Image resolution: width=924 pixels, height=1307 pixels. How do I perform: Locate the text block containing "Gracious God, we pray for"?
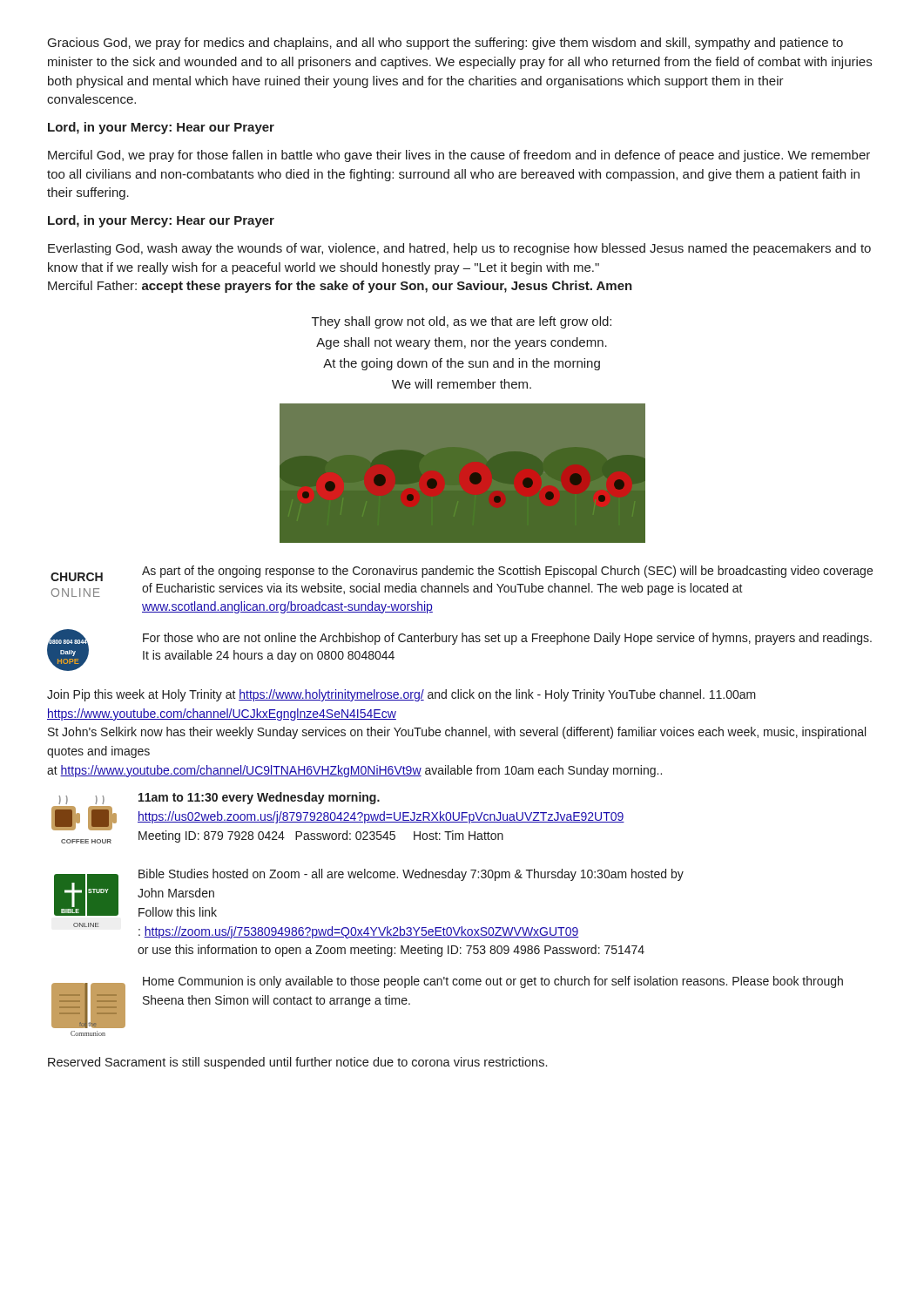[x=460, y=71]
